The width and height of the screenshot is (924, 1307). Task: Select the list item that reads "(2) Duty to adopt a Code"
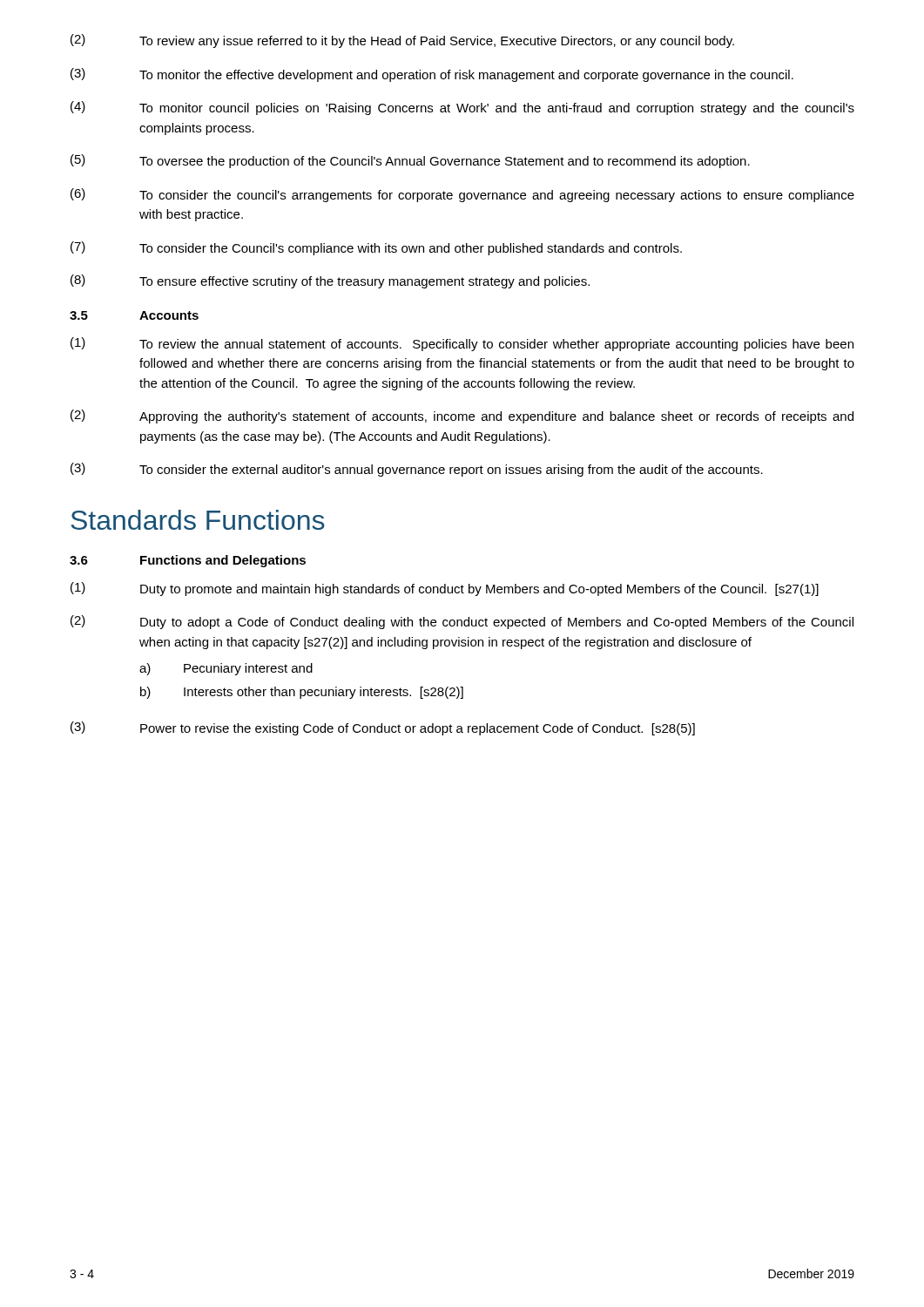tap(462, 622)
